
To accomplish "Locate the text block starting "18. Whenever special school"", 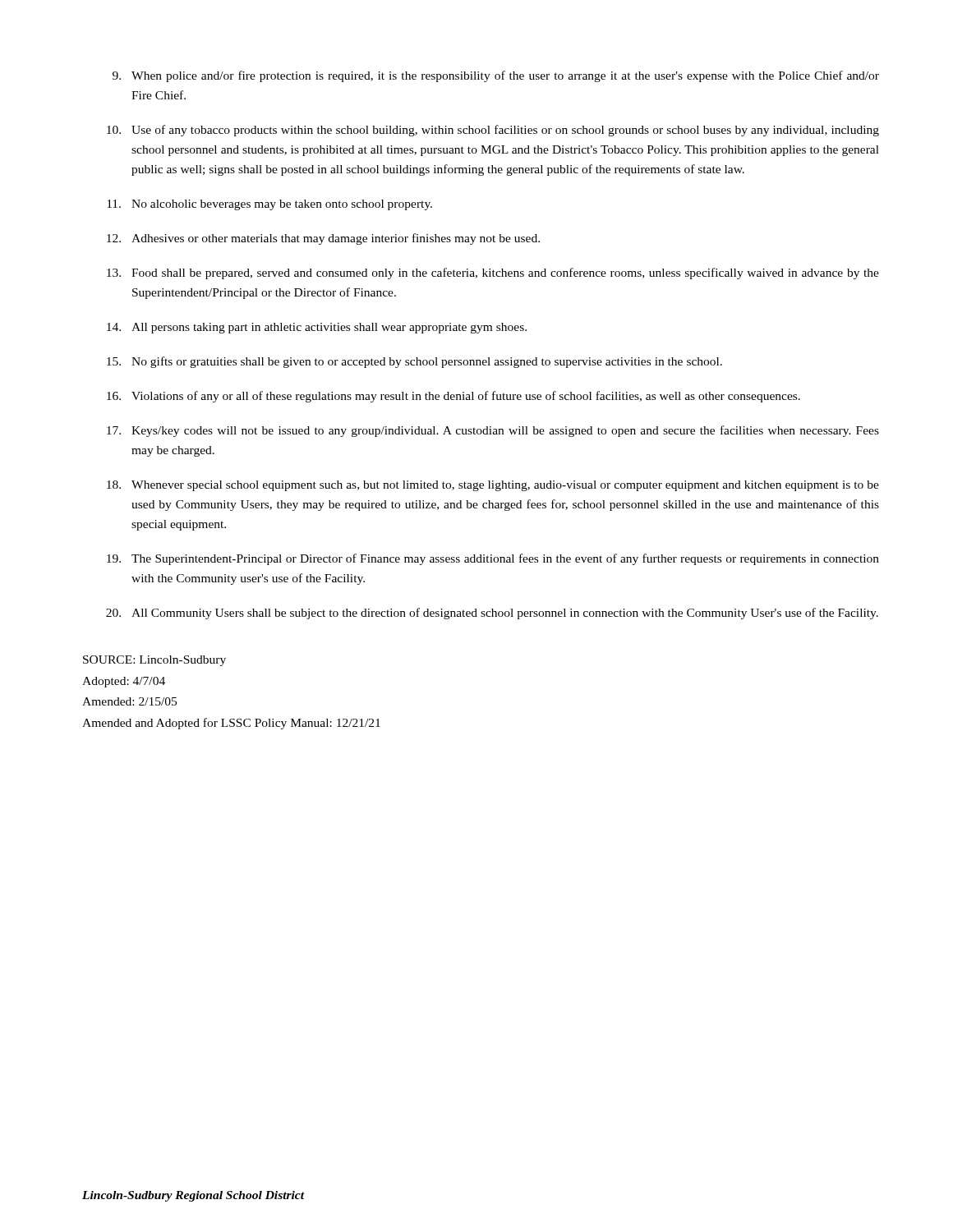I will (481, 505).
